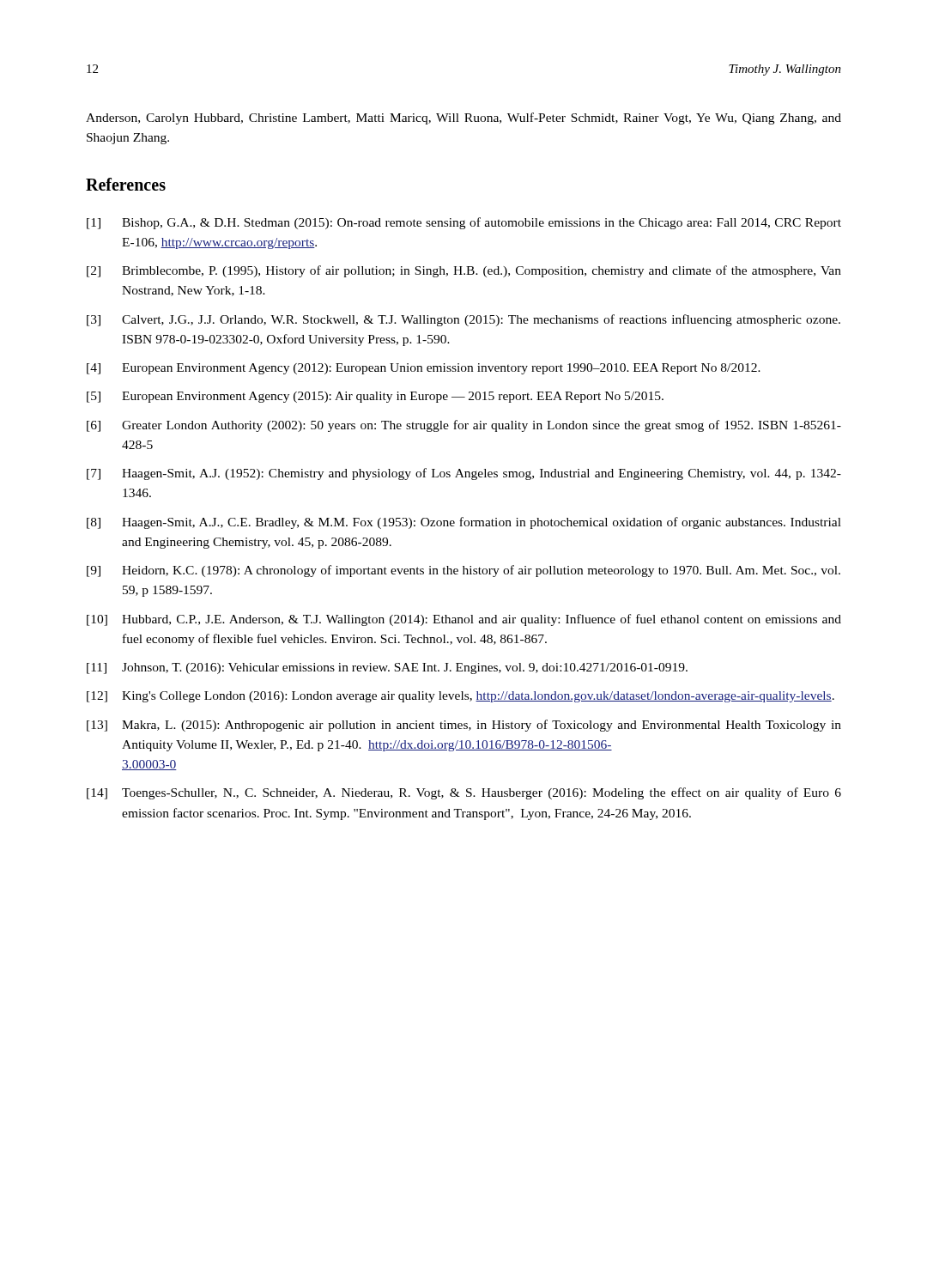Select the passage starting "Anderson, Carolyn Hubbard, Christine Lambert, Matti Maricq,"
Screen dimensions: 1288x927
click(464, 127)
